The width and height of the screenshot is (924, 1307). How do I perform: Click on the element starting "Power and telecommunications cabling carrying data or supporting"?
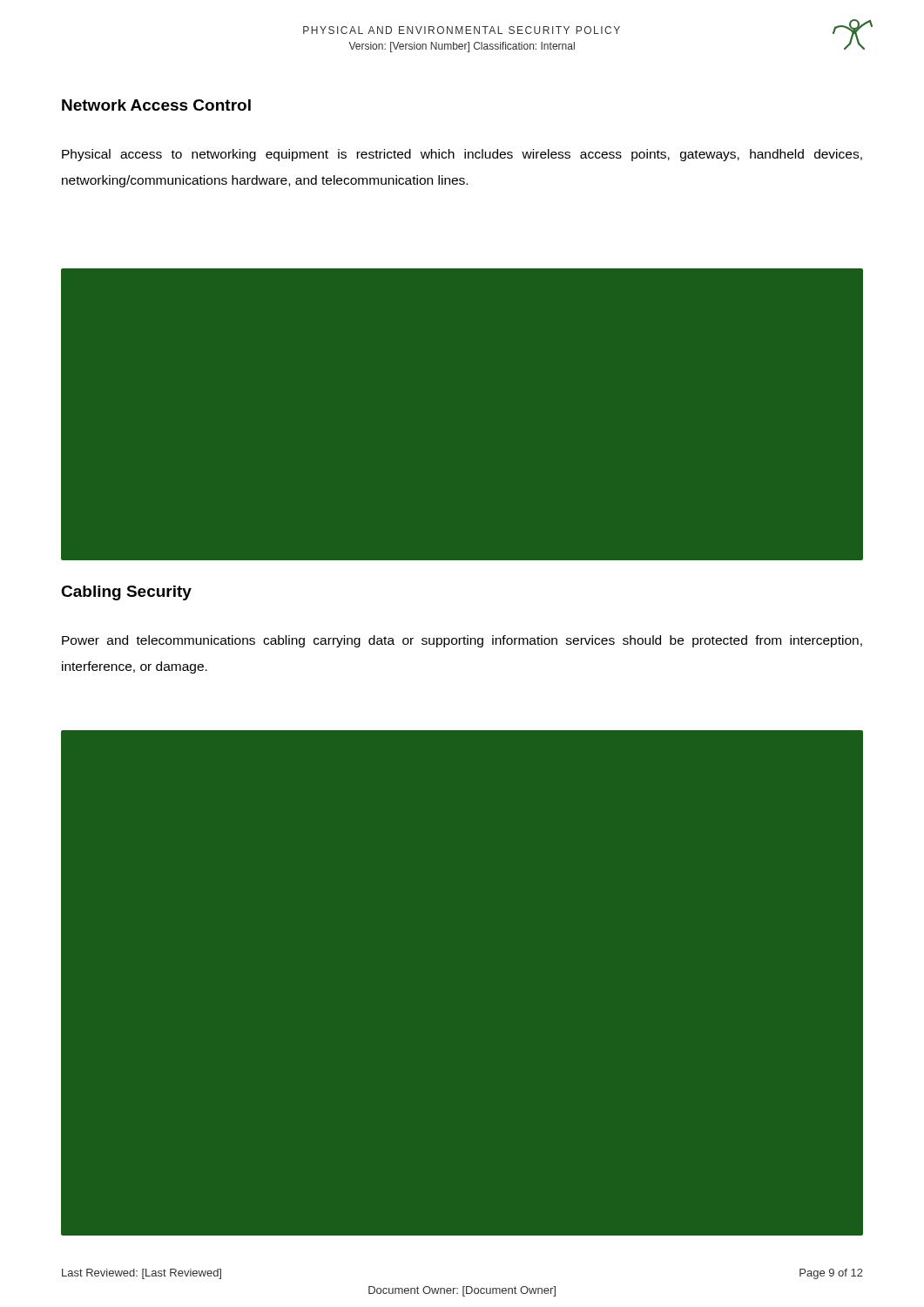pos(462,653)
